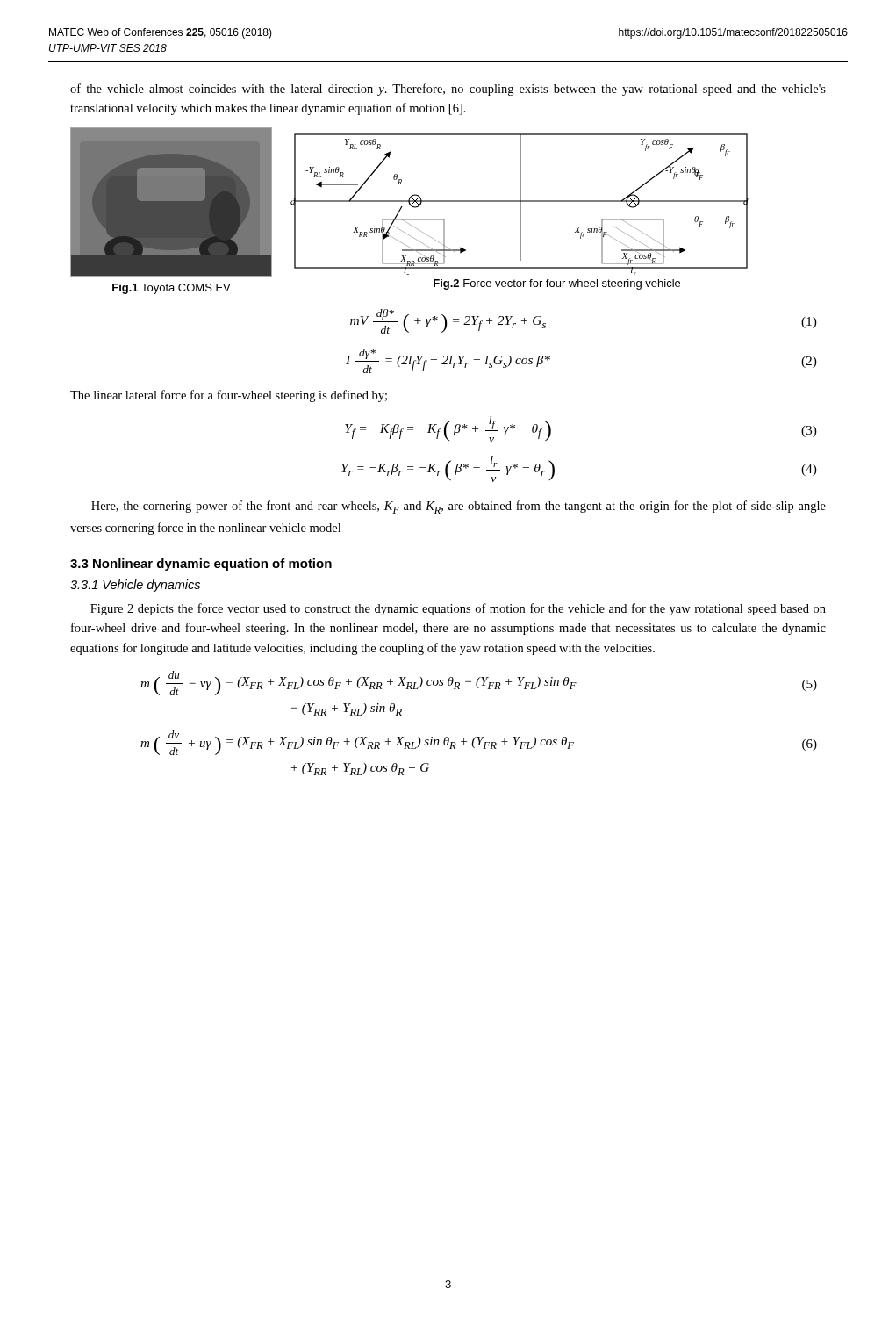Select the text starting "Fig.1 Toyota COMS EV"

tap(171, 288)
